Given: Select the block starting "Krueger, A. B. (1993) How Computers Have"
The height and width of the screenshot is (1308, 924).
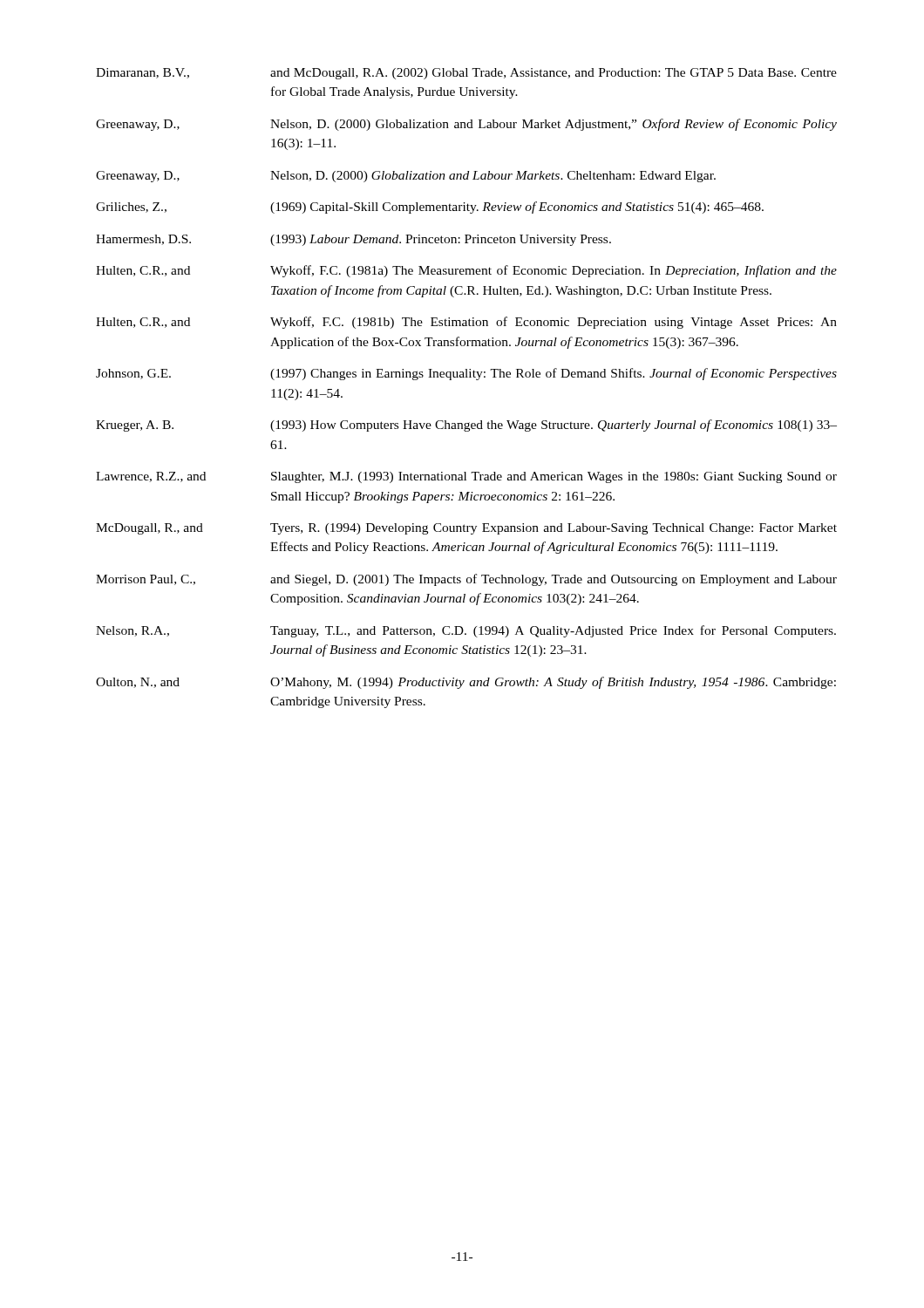Looking at the screenshot, I should (466, 435).
